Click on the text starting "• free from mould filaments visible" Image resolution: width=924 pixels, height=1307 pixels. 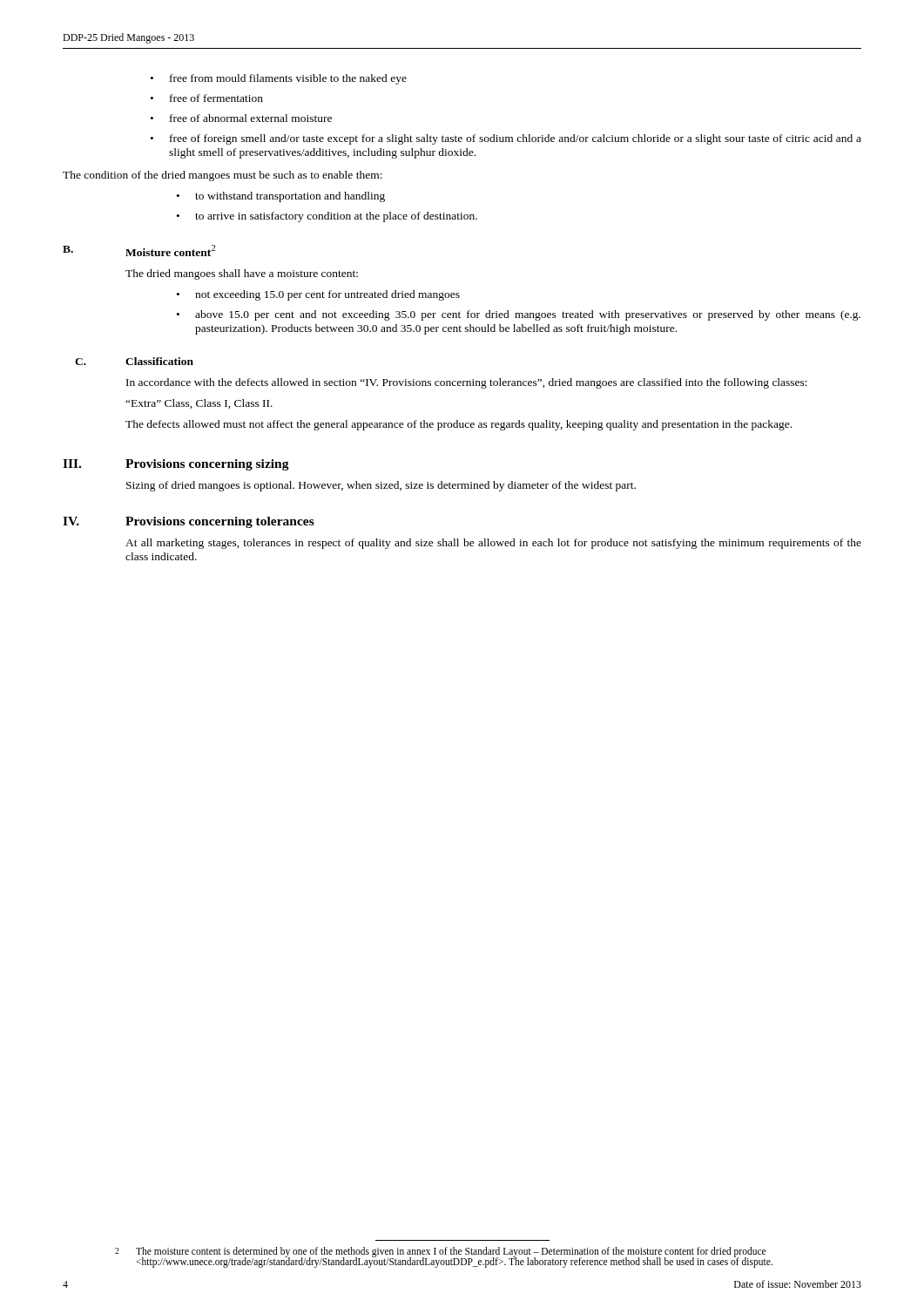279,79
